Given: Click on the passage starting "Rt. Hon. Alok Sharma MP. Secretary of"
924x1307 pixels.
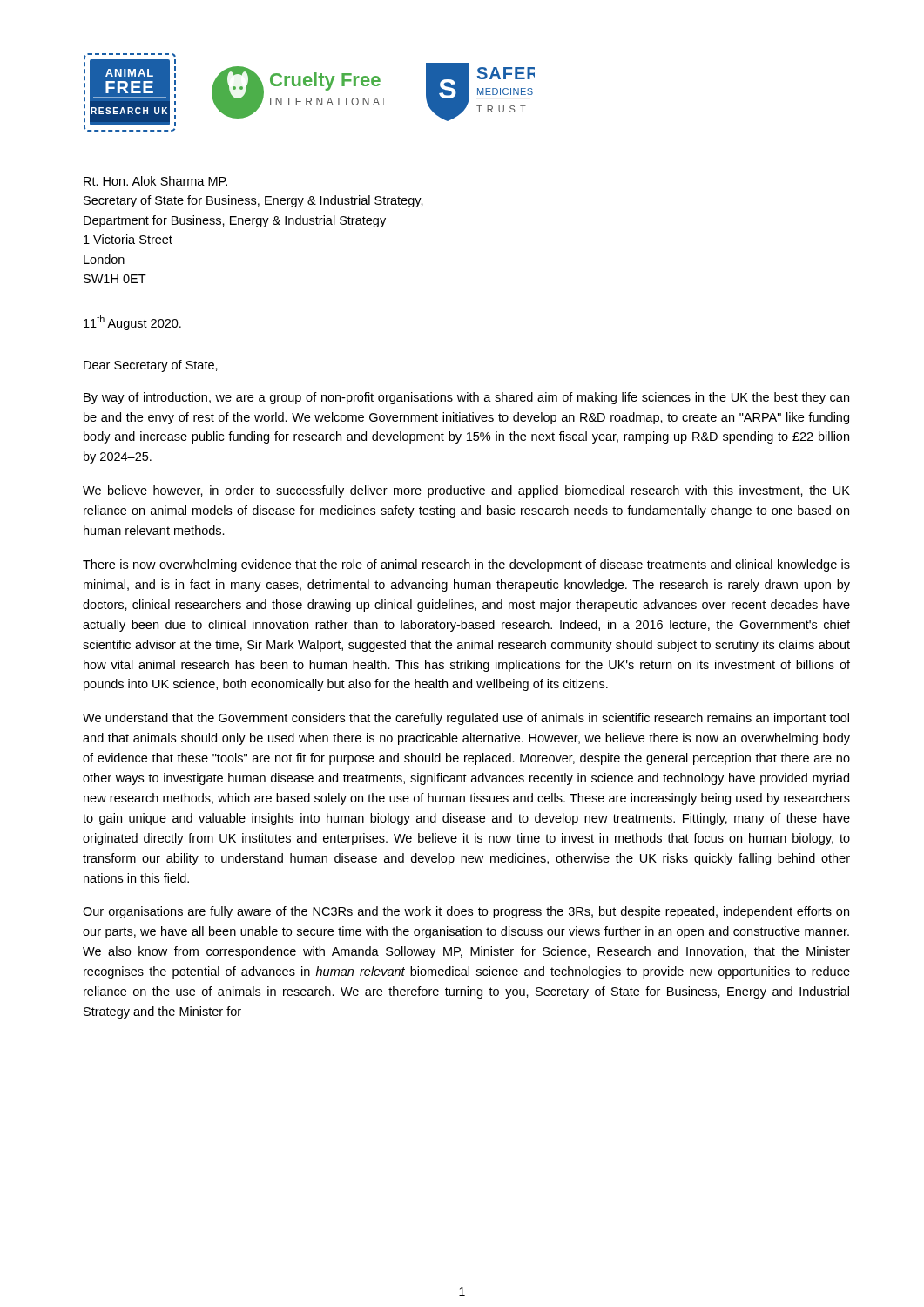Looking at the screenshot, I should (x=253, y=230).
